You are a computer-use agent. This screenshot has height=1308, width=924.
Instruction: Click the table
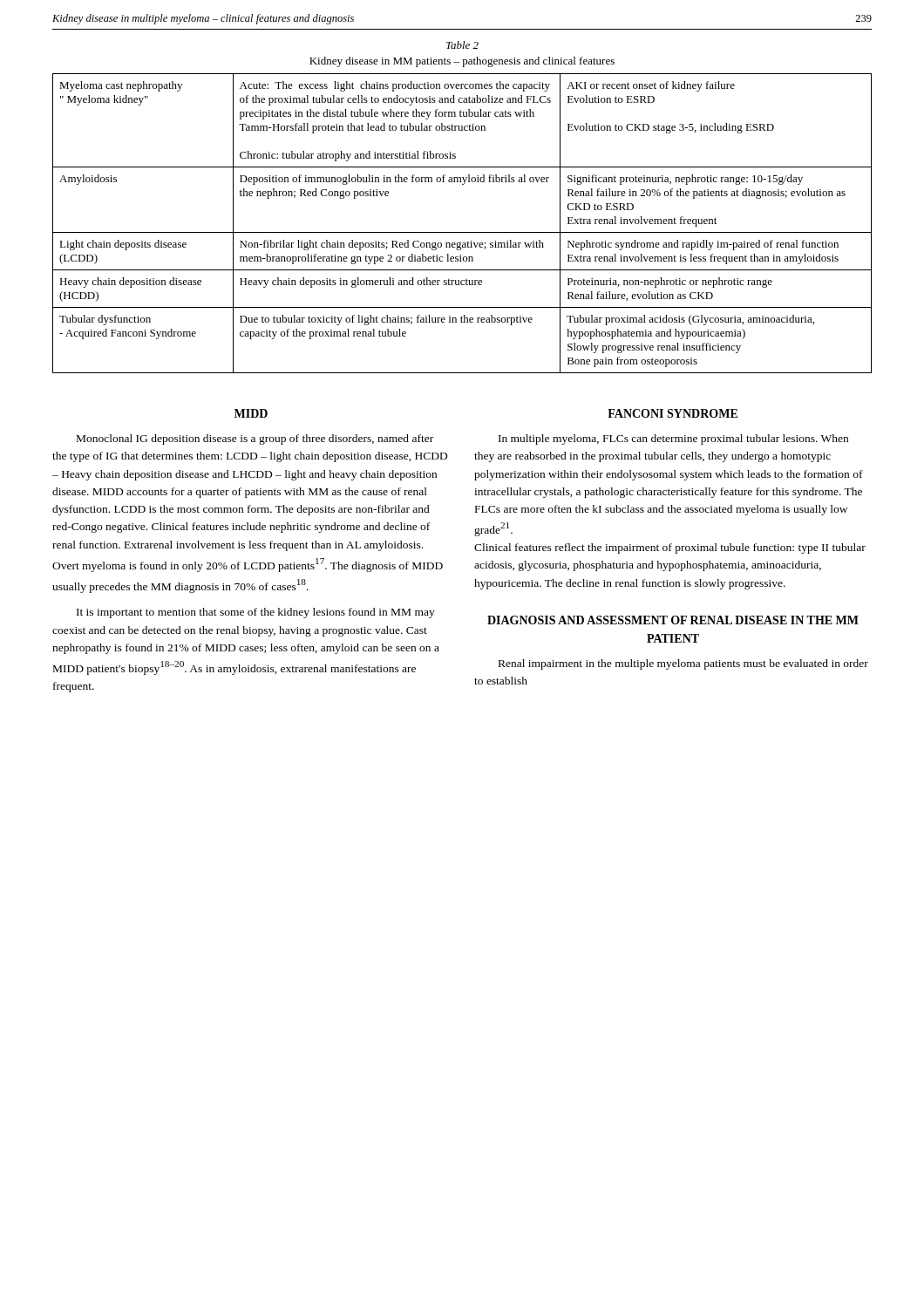462,223
